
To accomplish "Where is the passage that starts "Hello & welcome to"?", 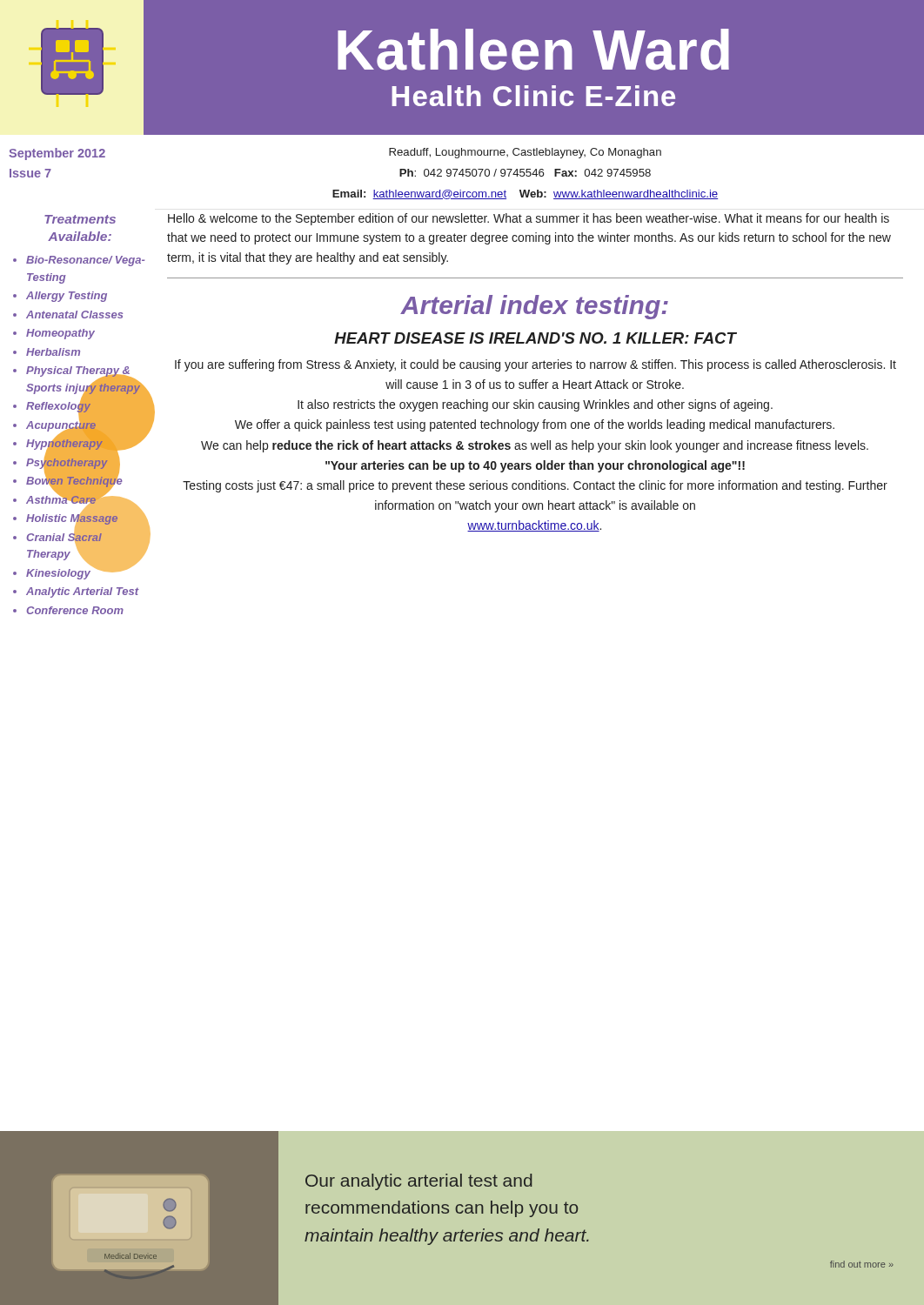I will (529, 238).
